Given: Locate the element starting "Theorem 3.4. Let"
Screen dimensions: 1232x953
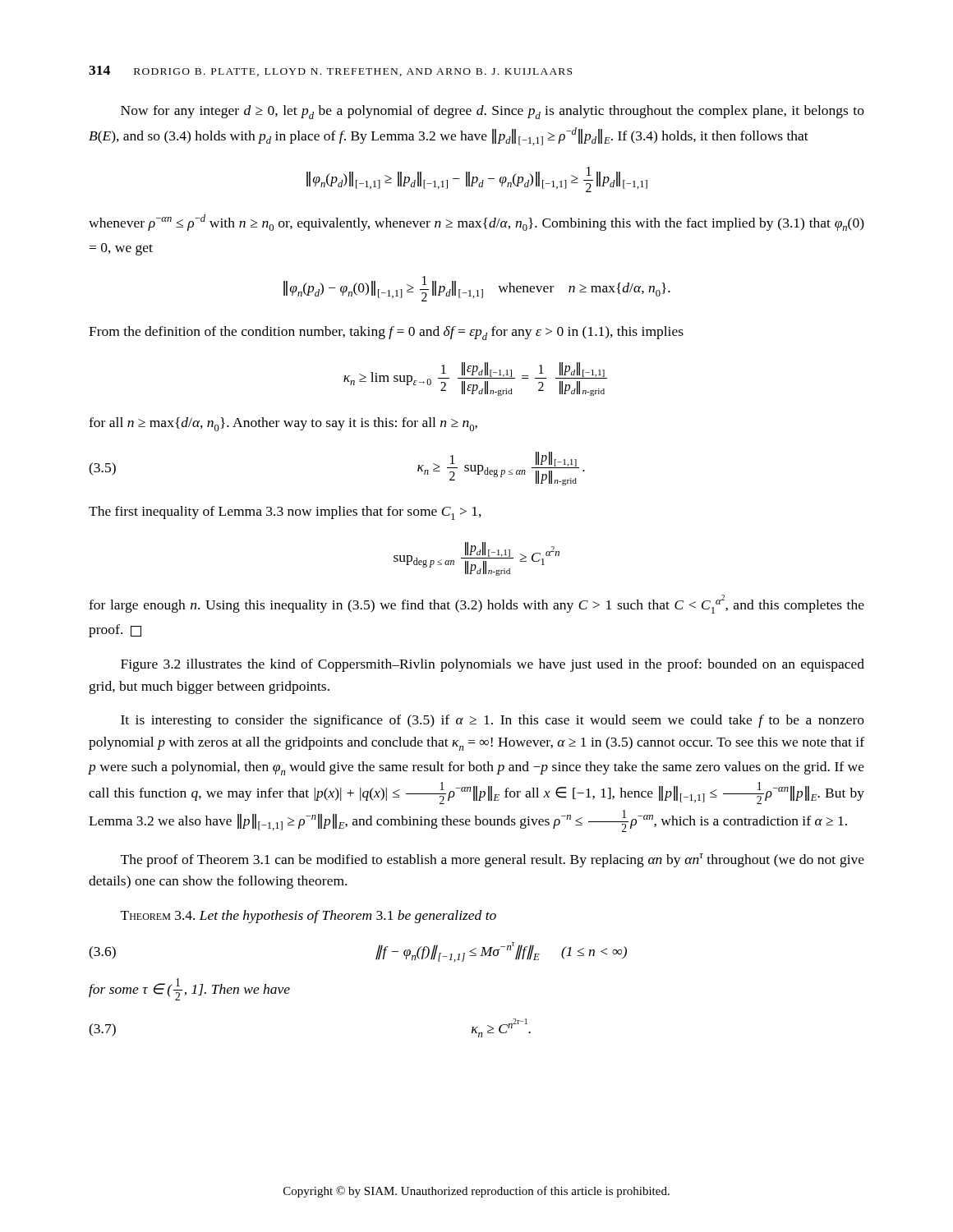Looking at the screenshot, I should 308,915.
